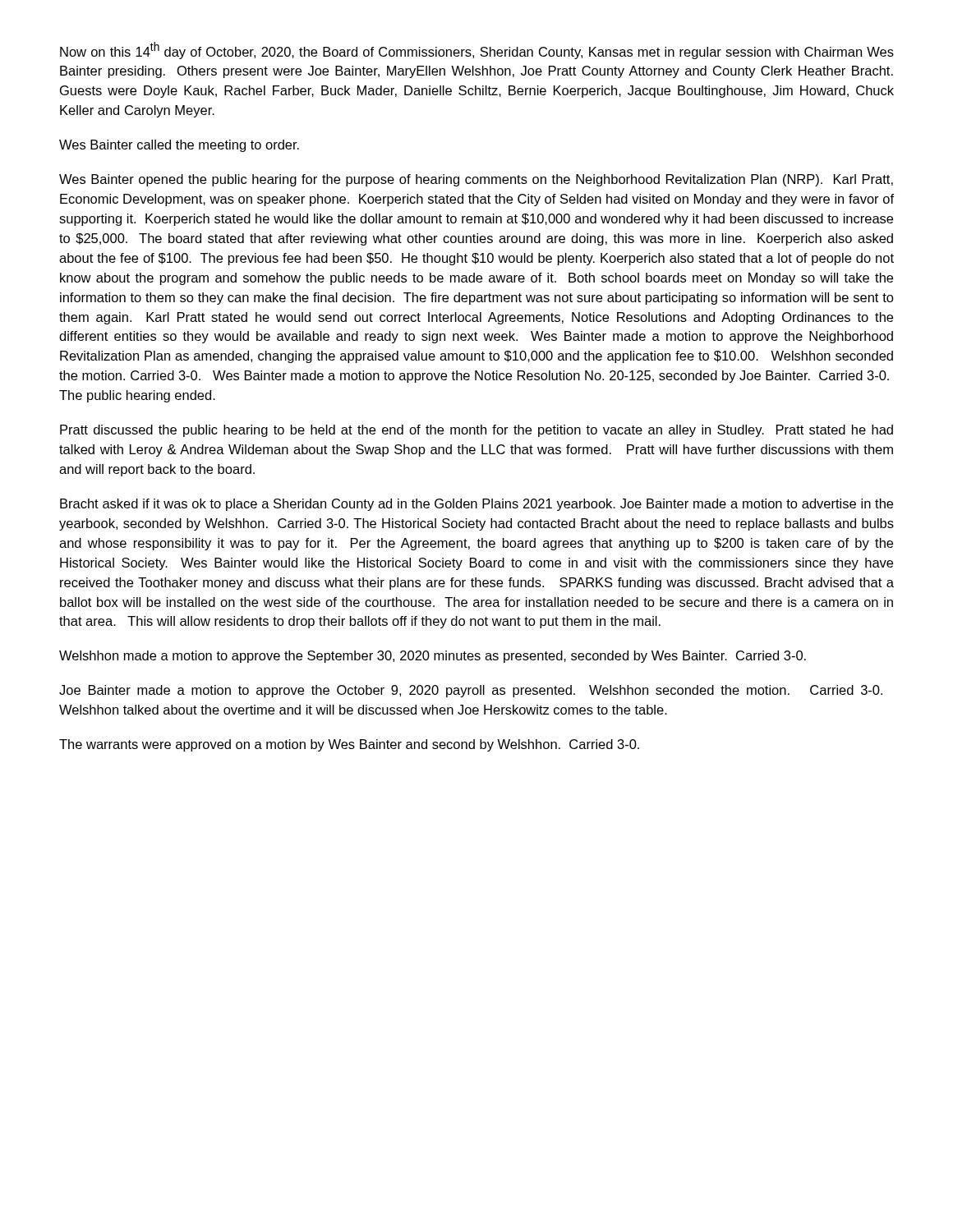Viewport: 953px width, 1232px height.
Task: Point to the block starting "Wes Bainter opened the public hearing for"
Action: [476, 287]
